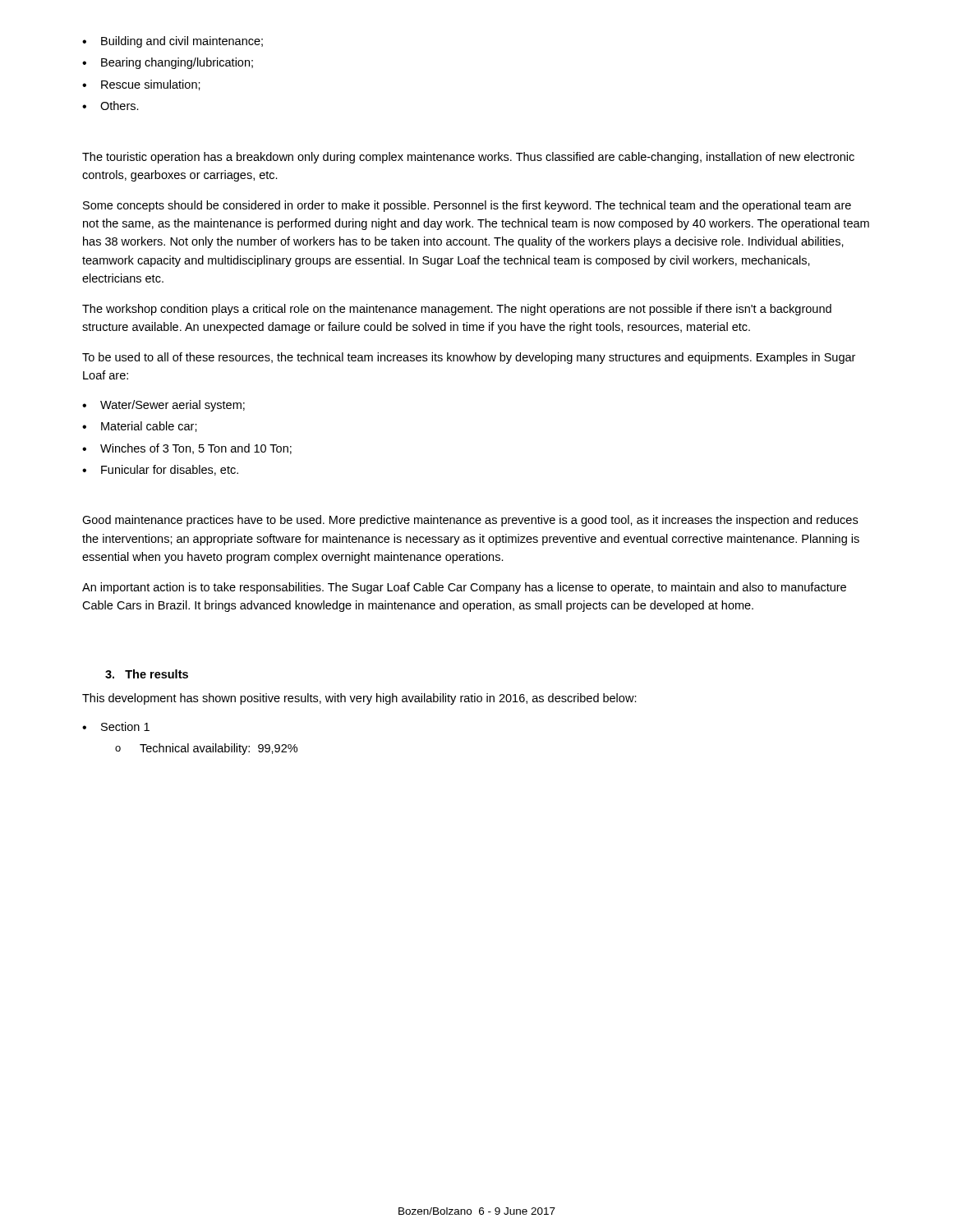The image size is (953, 1232).
Task: Select the list item with the text "• Rescue simulation;"
Action: [x=142, y=85]
